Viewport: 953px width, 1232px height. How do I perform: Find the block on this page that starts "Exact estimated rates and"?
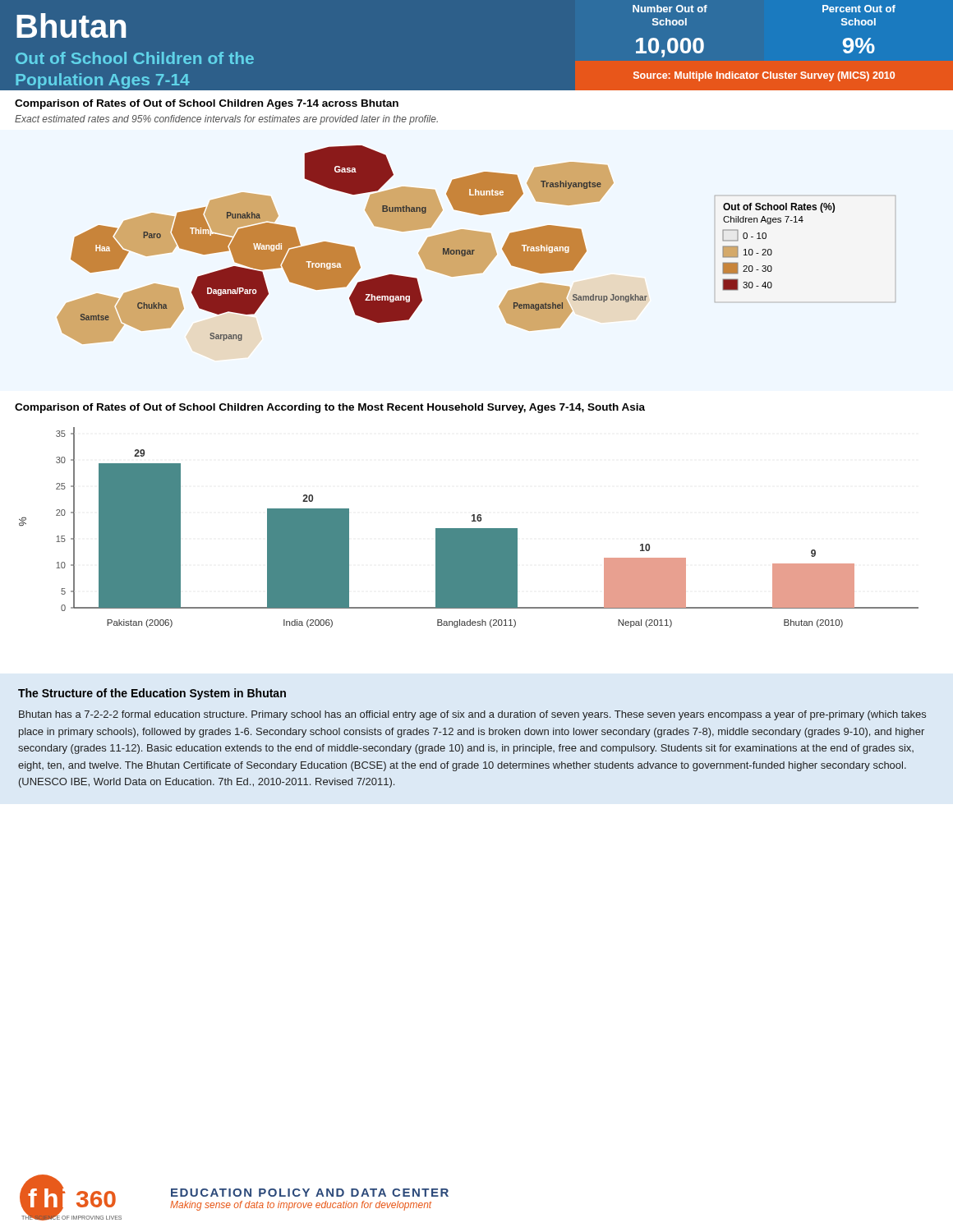click(393, 119)
